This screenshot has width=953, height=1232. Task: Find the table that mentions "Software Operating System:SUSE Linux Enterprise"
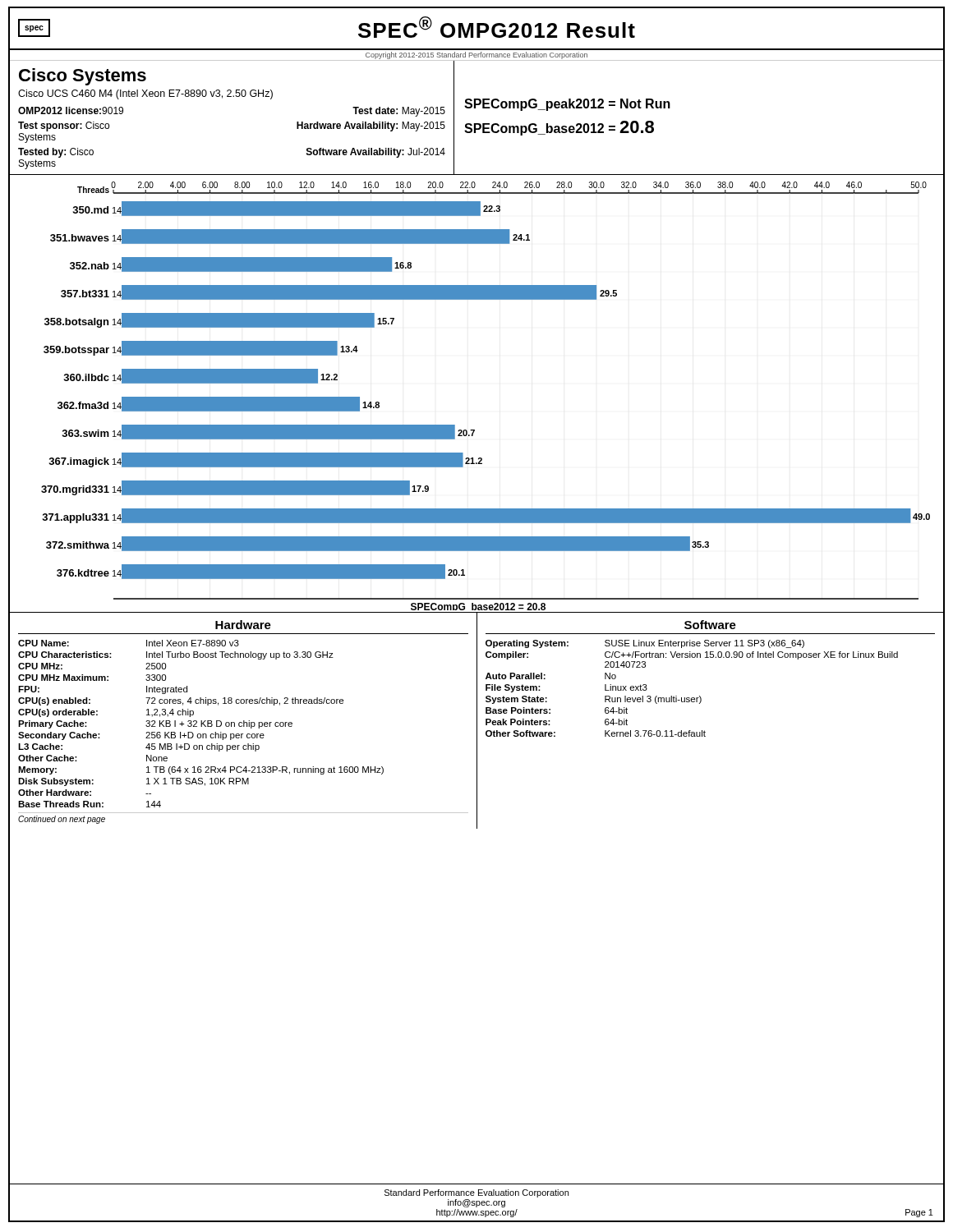(710, 720)
